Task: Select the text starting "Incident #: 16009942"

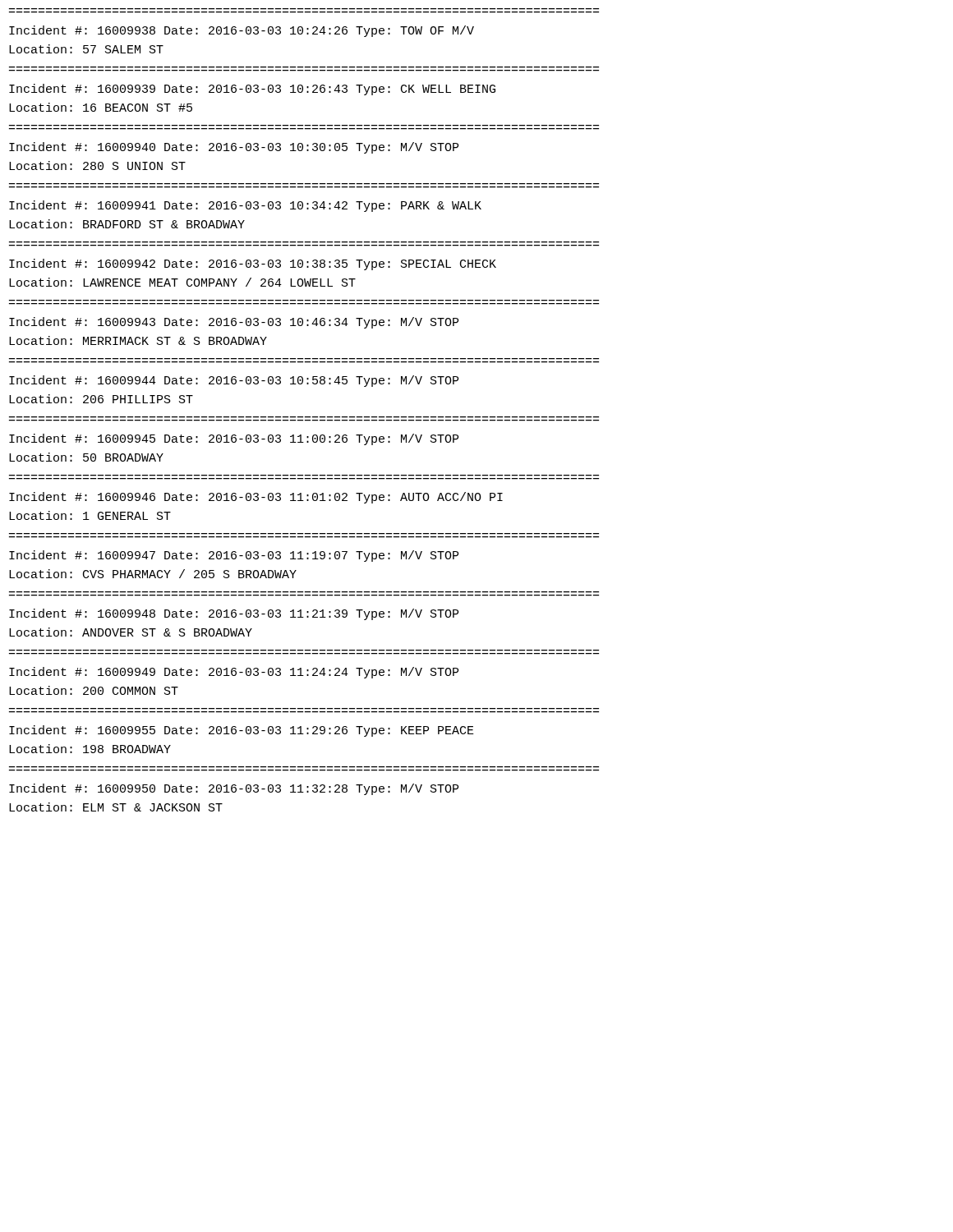Action: 476,275
